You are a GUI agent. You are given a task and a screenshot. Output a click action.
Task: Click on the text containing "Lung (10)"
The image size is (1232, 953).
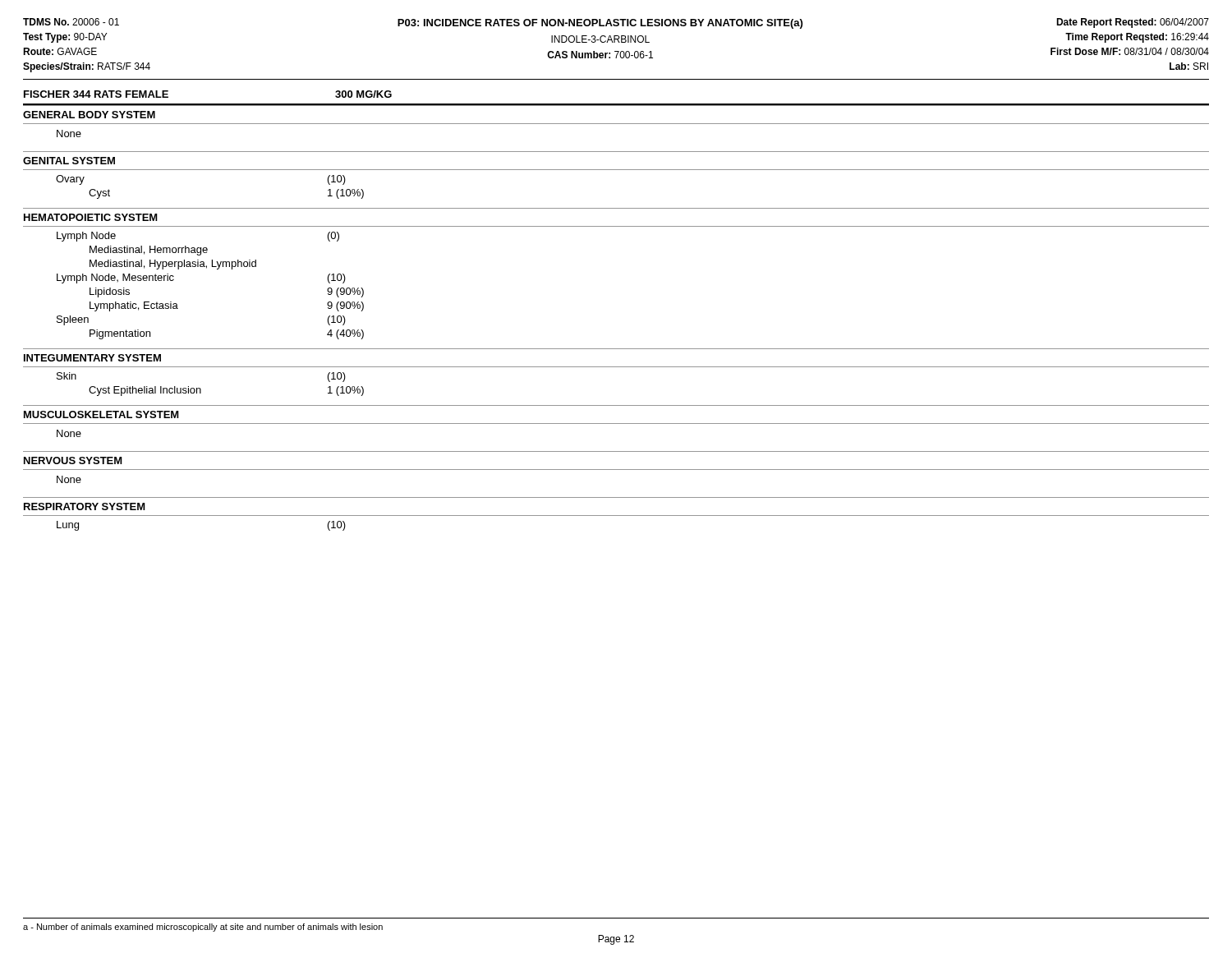tap(616, 525)
